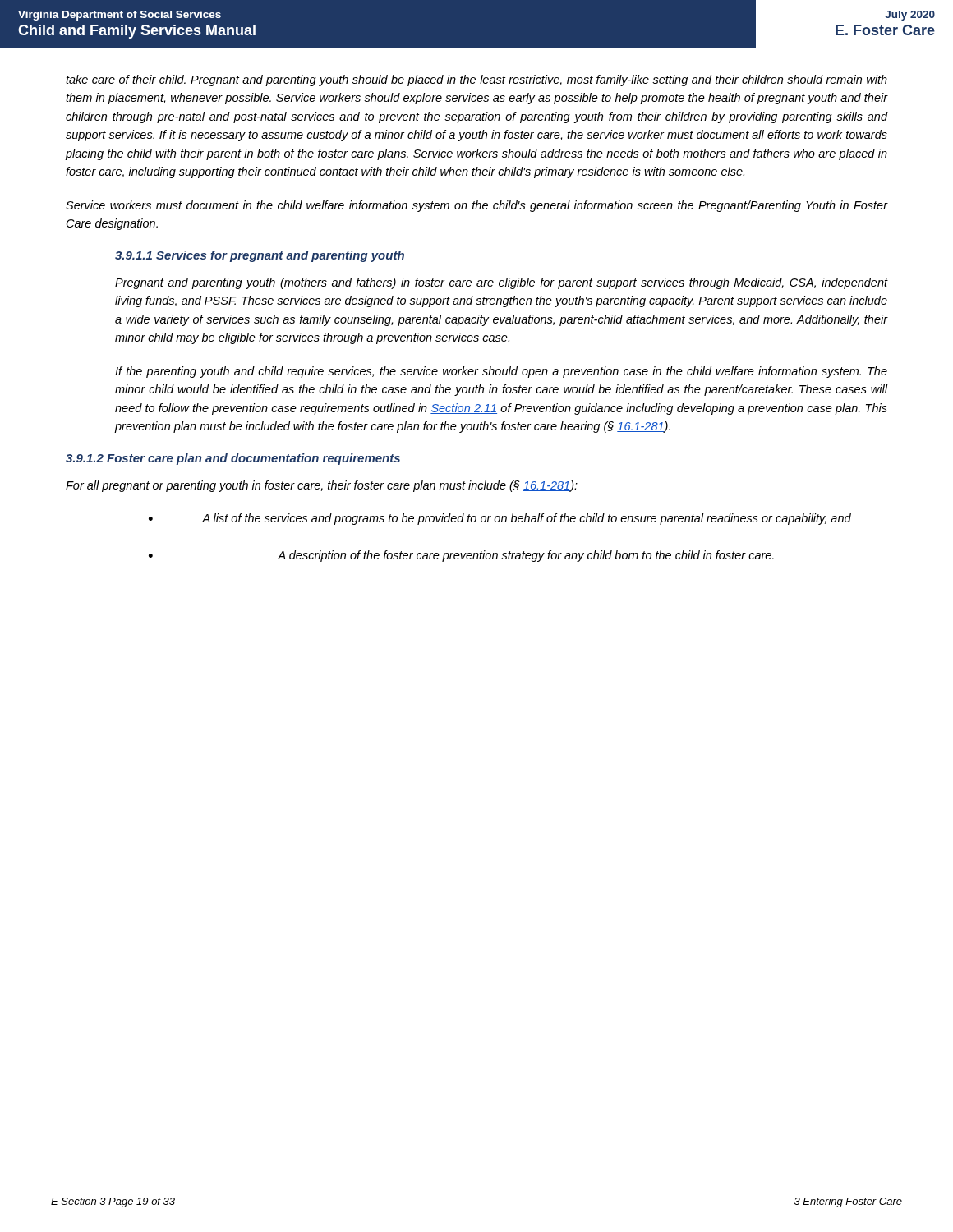Click on the element starting "Service workers must document in the child welfare"
The width and height of the screenshot is (953, 1232).
click(476, 214)
